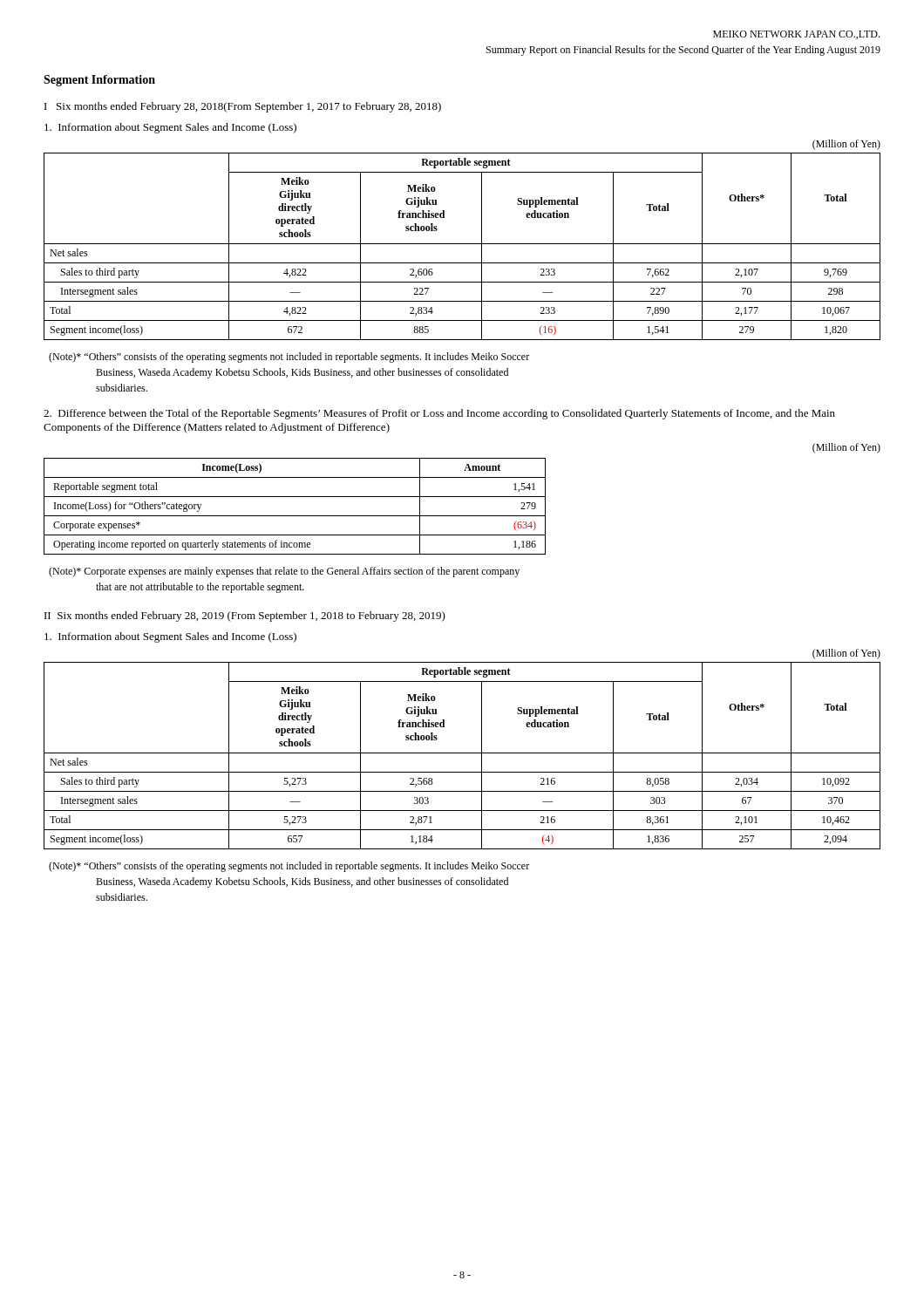
Task: Point to the text starting "II Six months ended"
Action: (x=244, y=615)
